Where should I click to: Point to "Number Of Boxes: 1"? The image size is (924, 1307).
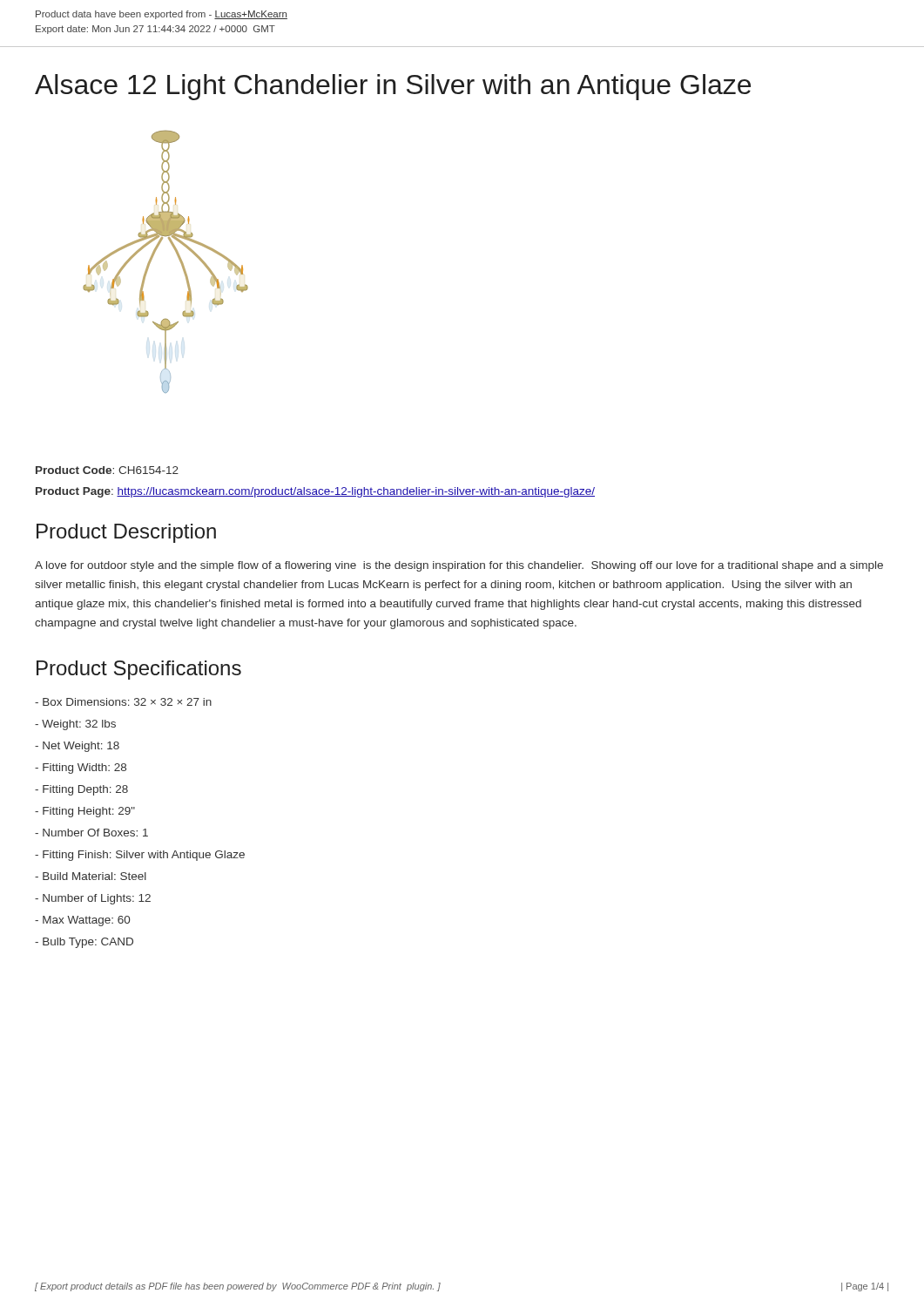coord(92,832)
